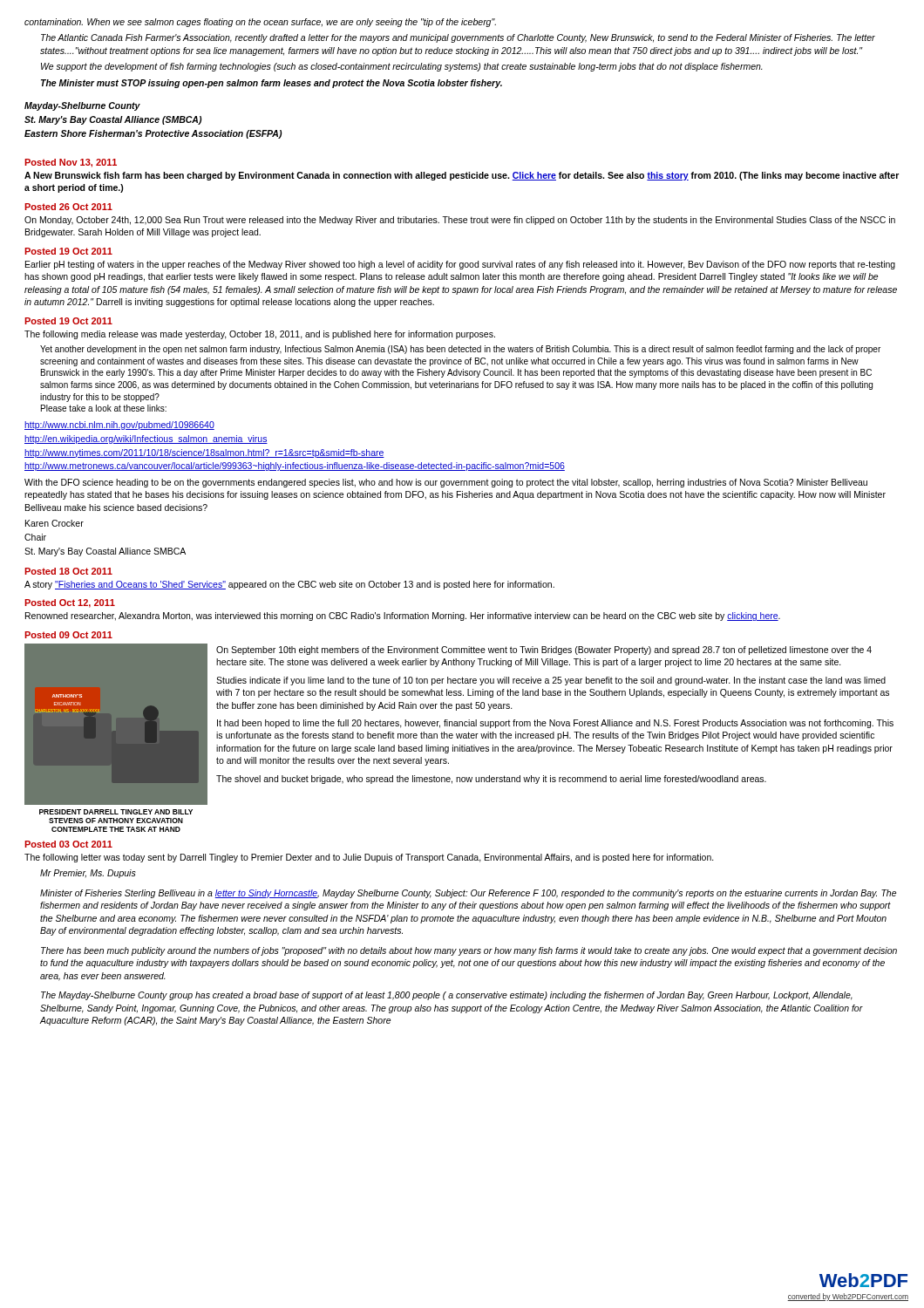Select the region starting "Karen Crocker Chair"
This screenshot has height=1308, width=924.
[x=105, y=537]
